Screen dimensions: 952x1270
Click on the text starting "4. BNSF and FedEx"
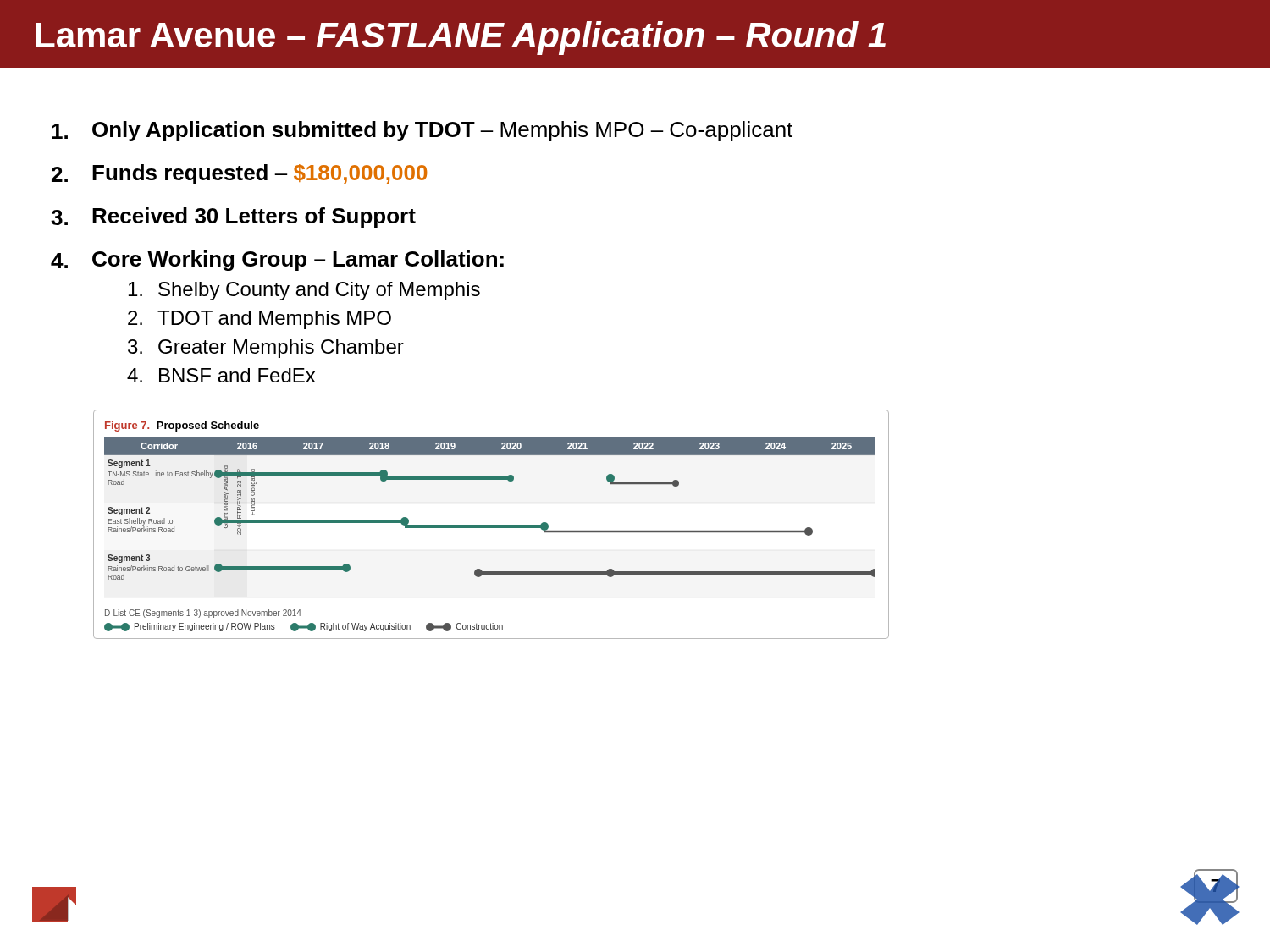coord(221,376)
